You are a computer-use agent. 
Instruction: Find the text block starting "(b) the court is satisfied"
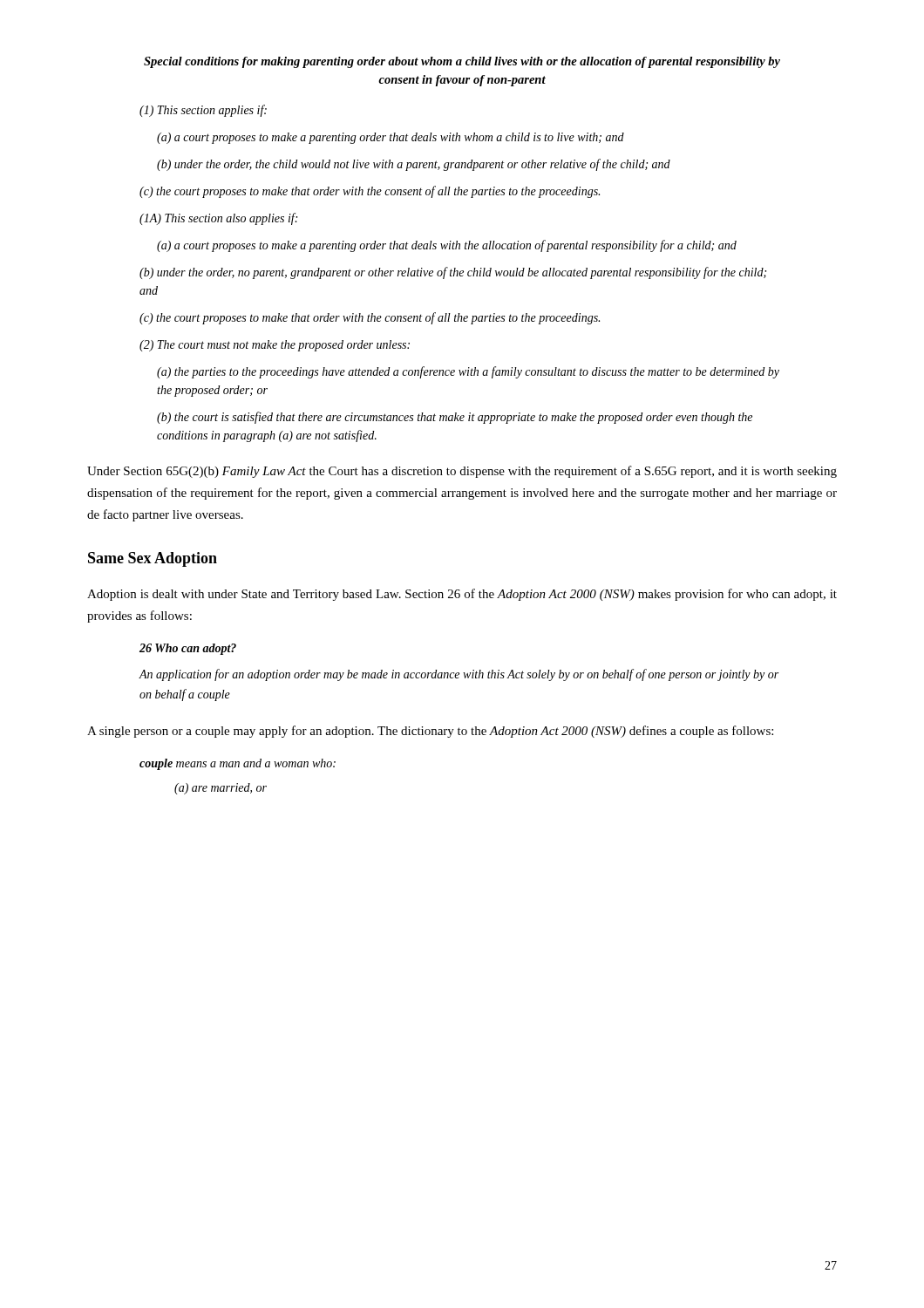pyautogui.click(x=455, y=426)
